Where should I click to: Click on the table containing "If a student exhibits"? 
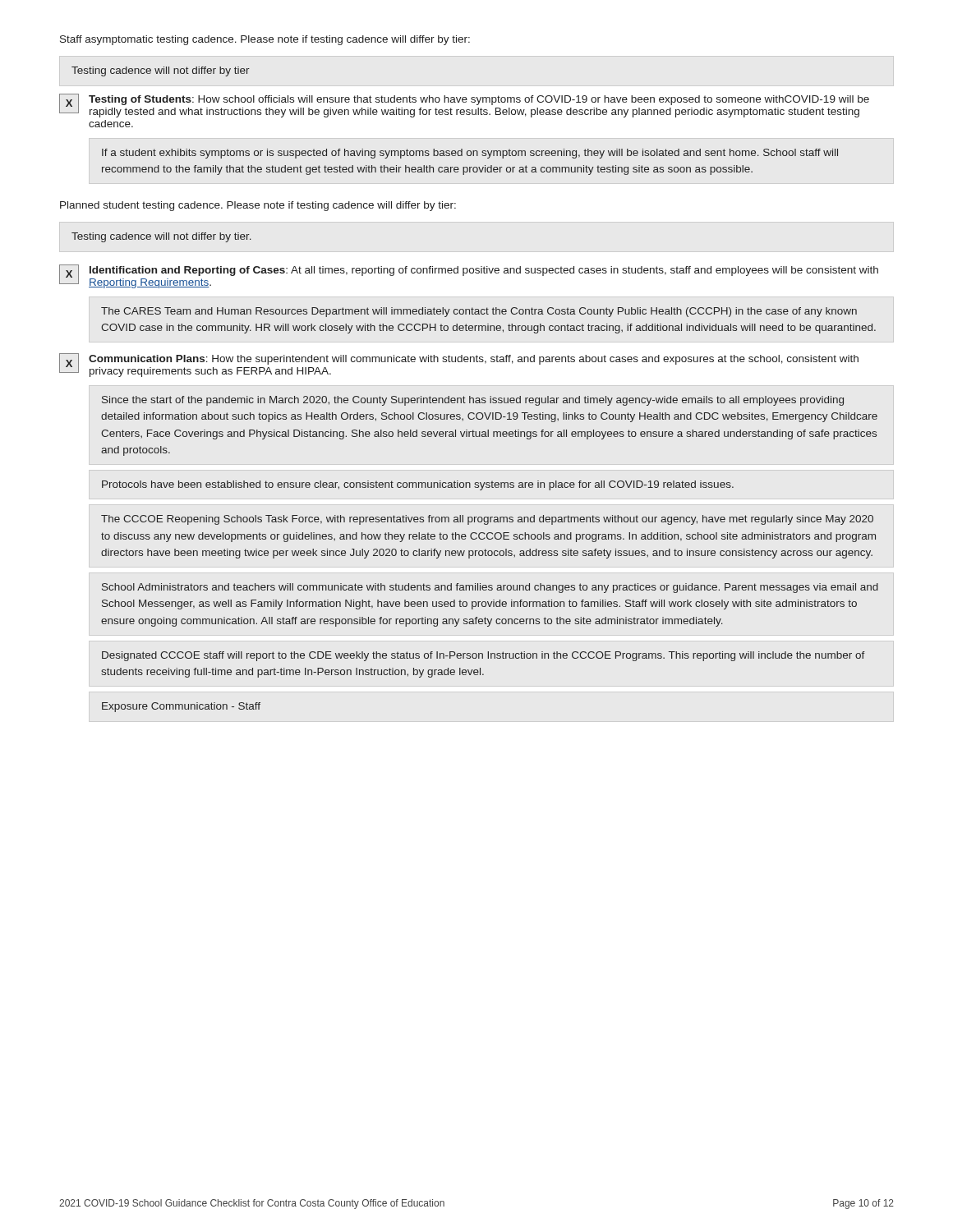(491, 161)
